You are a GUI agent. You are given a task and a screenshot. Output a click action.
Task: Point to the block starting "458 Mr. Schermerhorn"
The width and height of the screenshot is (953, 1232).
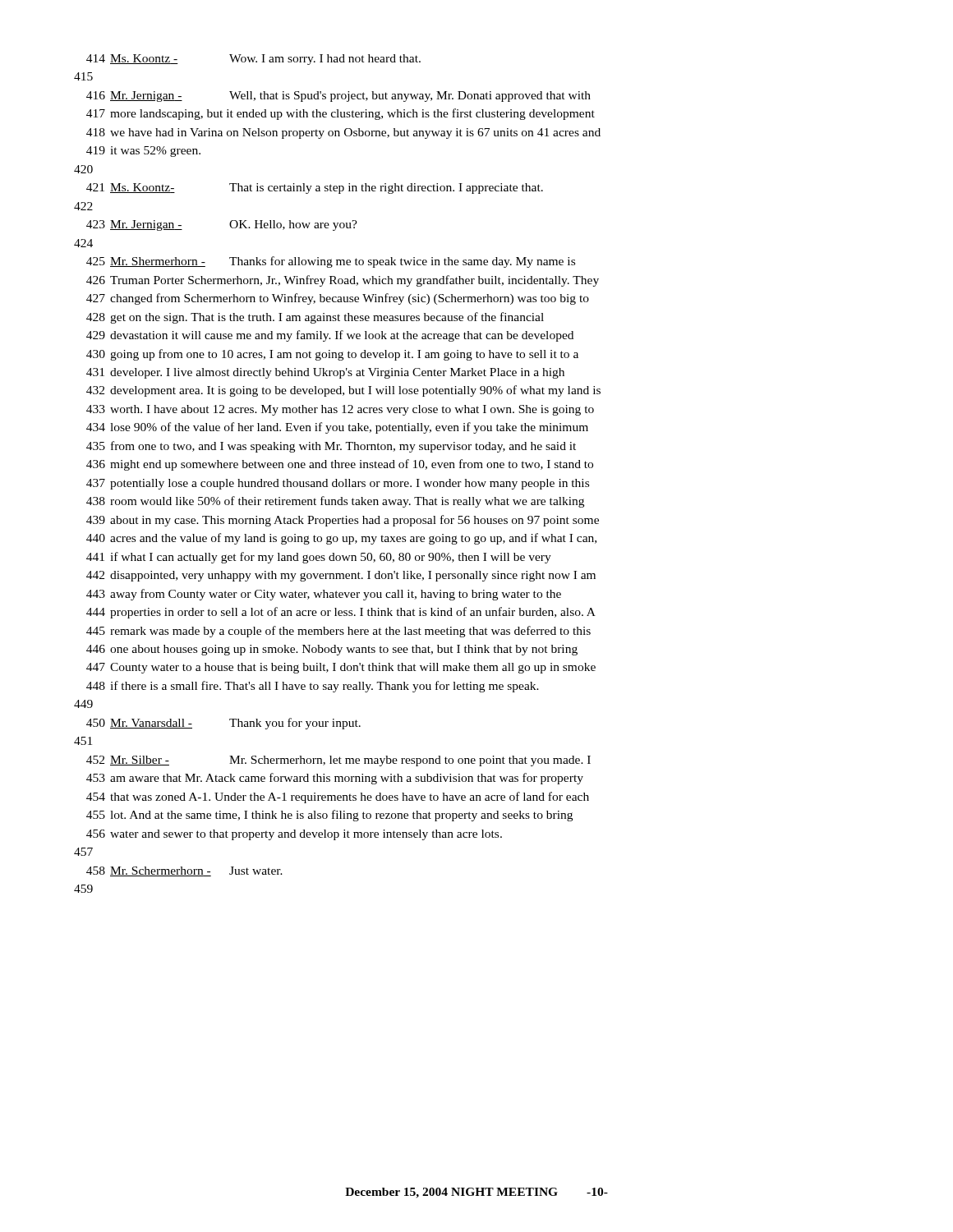point(184,871)
